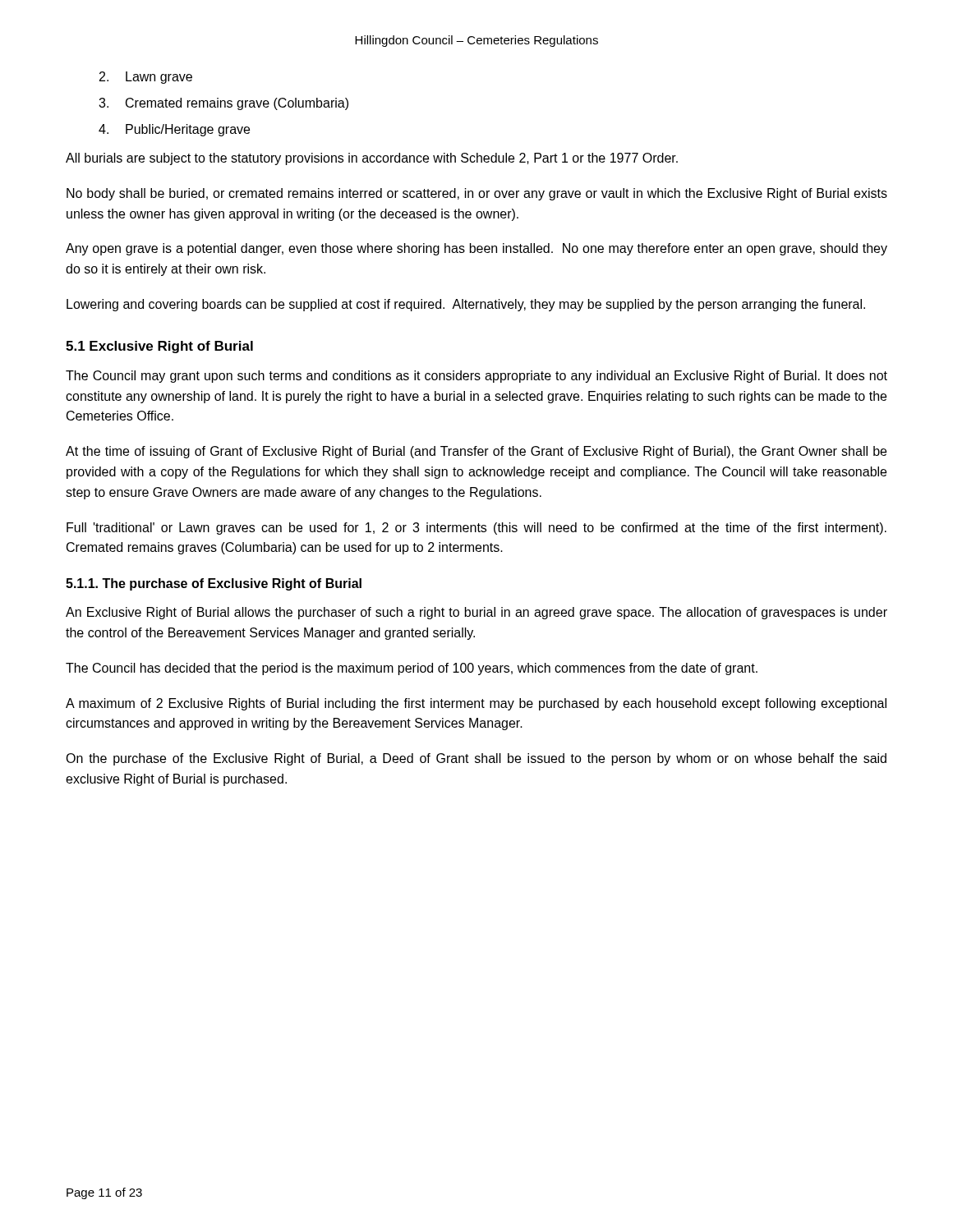Navigate to the text starting "An Exclusive Right of Burial allows the"

[476, 623]
